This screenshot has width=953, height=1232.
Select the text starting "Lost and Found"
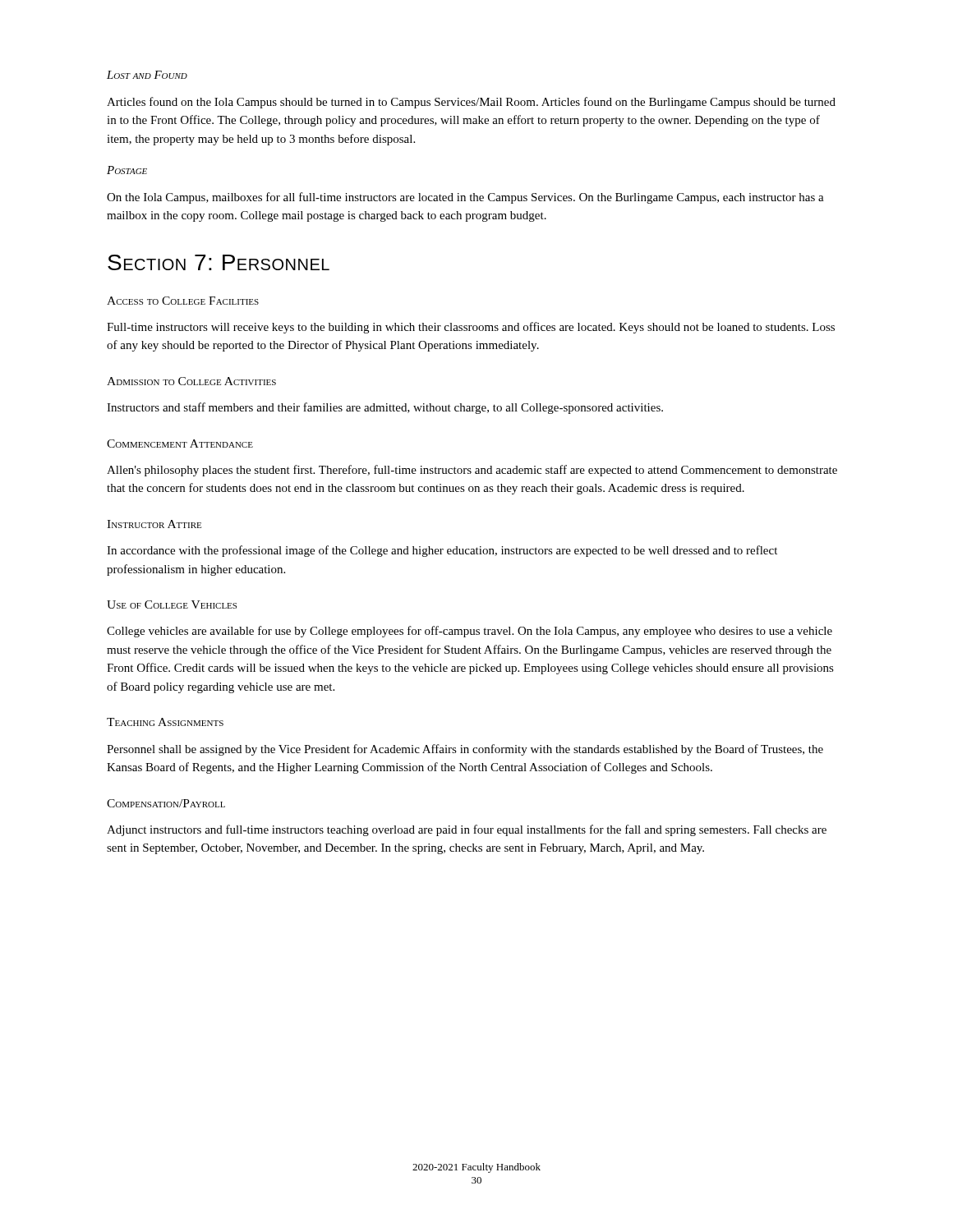147,75
